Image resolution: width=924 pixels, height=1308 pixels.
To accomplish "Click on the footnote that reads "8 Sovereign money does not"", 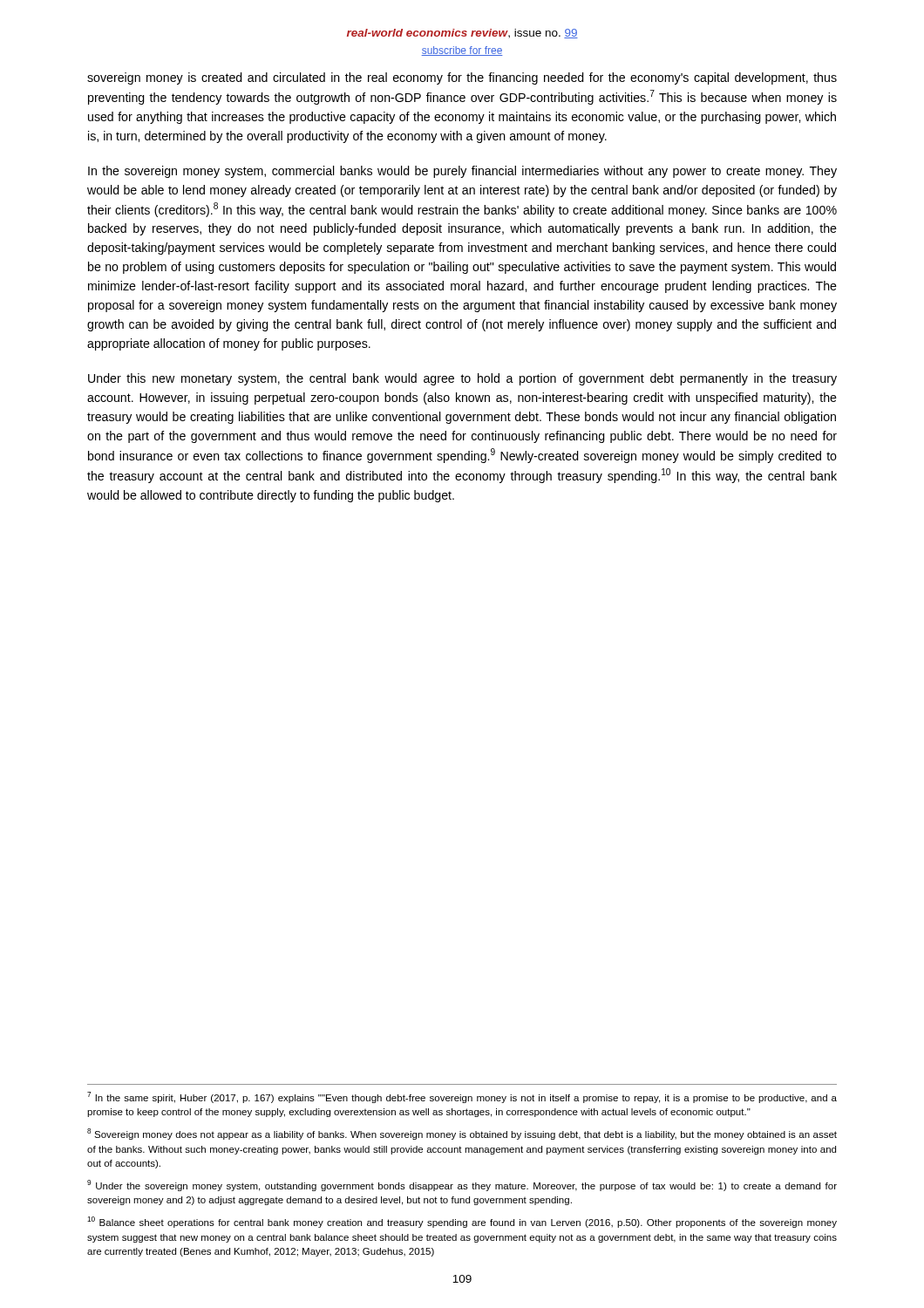I will [x=462, y=1148].
